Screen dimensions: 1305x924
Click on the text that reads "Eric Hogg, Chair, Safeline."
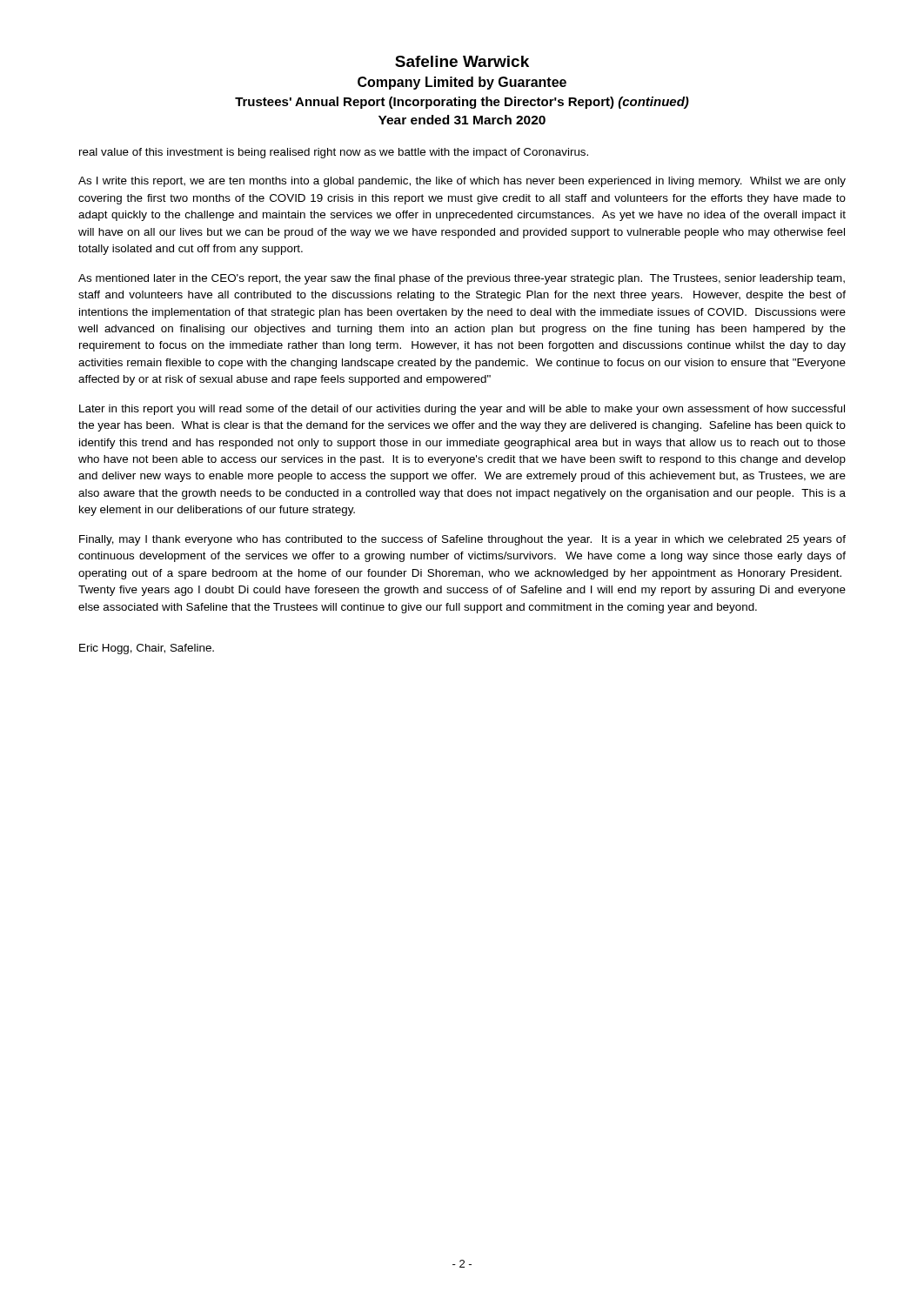coord(147,648)
